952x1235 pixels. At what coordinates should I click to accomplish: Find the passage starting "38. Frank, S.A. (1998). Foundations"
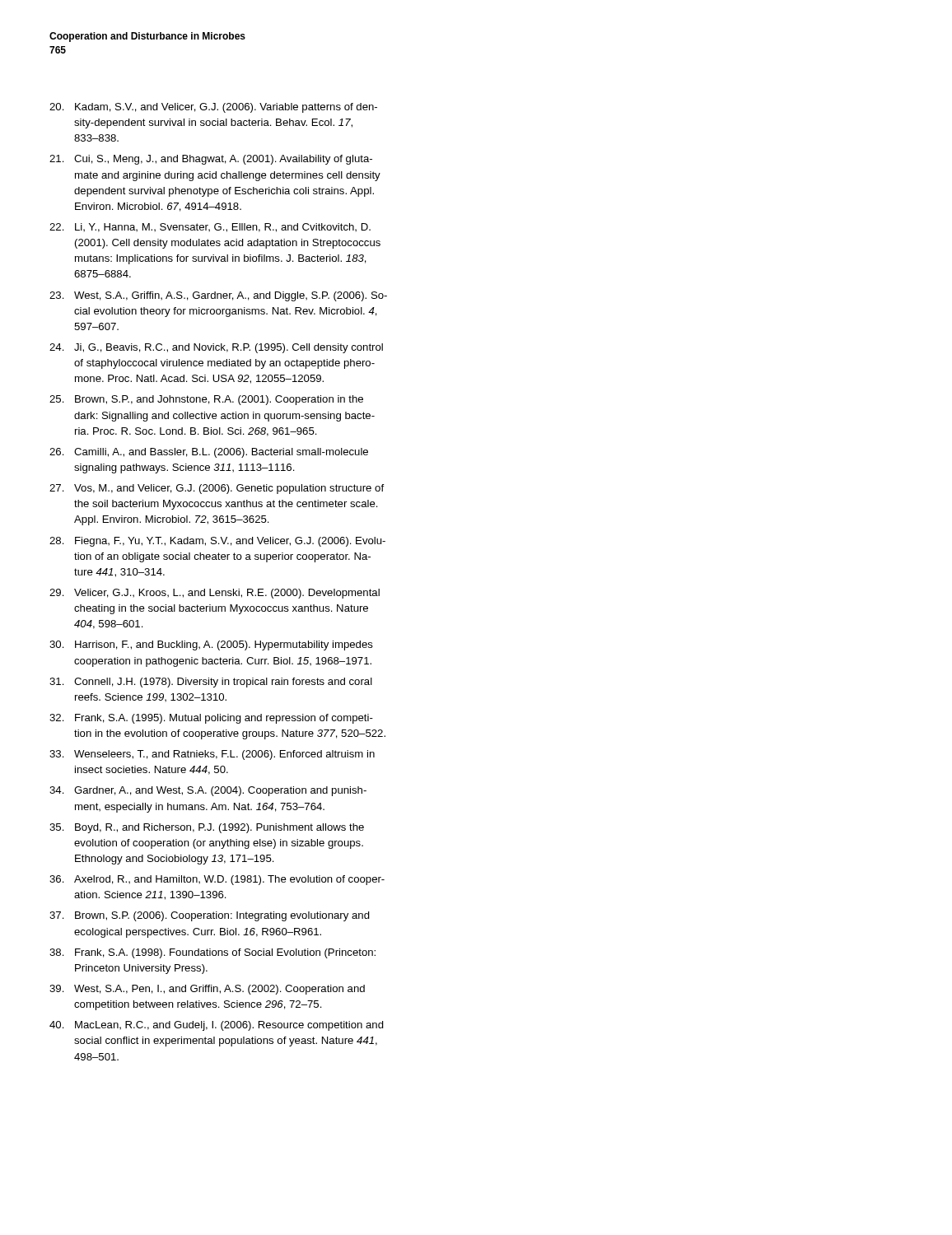coord(212,953)
